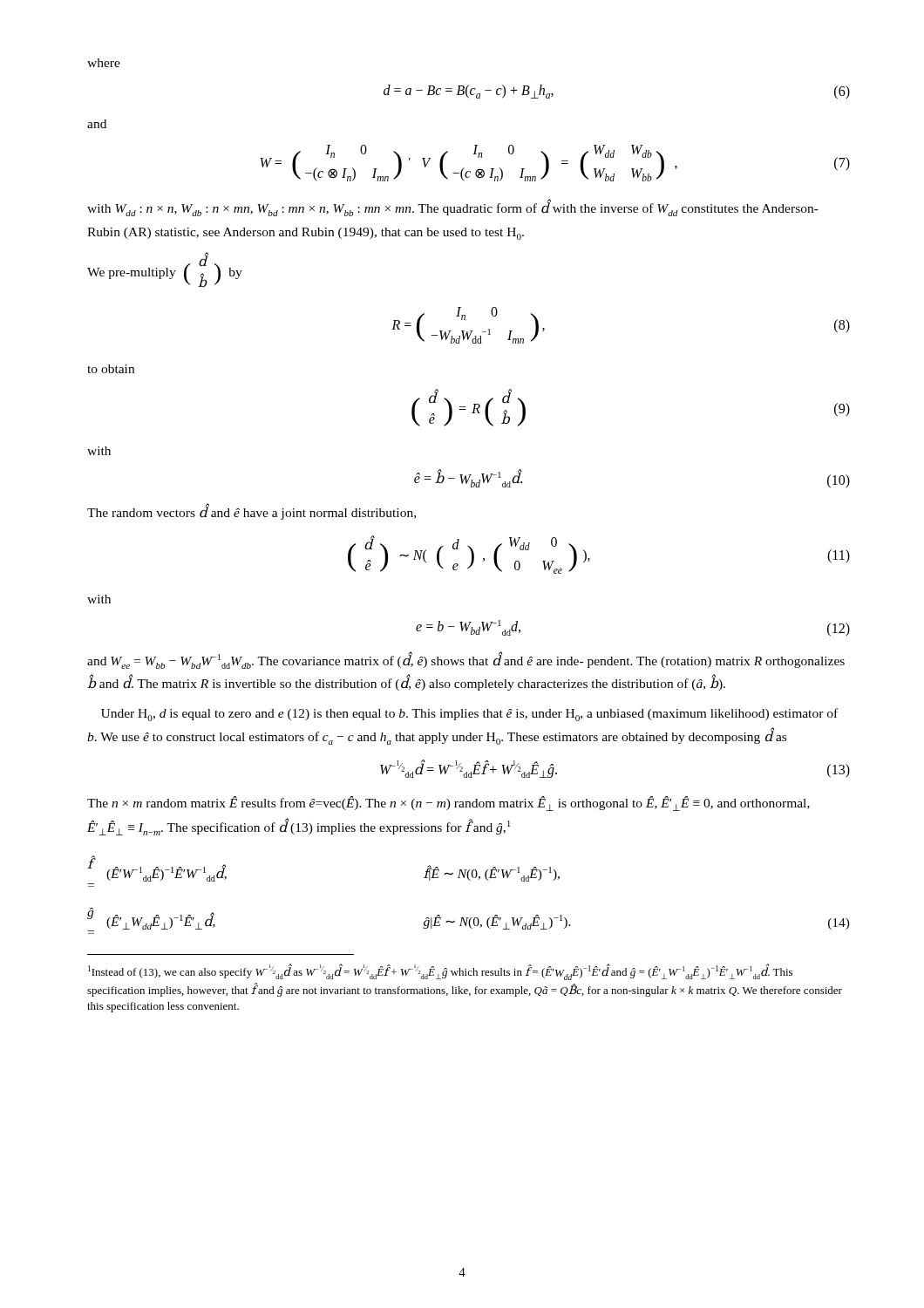
Task: Point to "ê = b̂ − WbdW−1ddd̂. (10)"
Action: [x=469, y=477]
